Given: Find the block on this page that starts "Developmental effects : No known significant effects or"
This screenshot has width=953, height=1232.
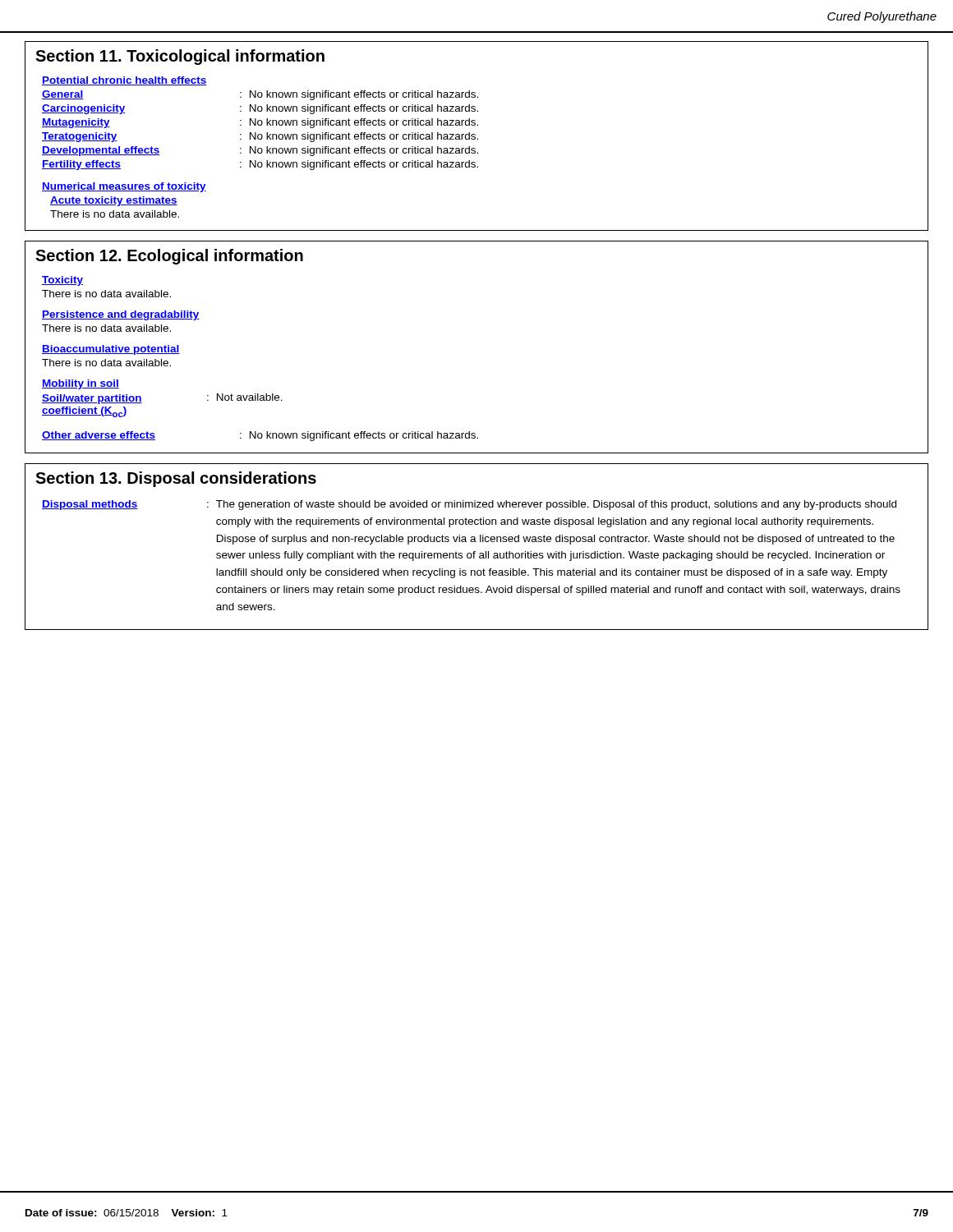Looking at the screenshot, I should [261, 150].
